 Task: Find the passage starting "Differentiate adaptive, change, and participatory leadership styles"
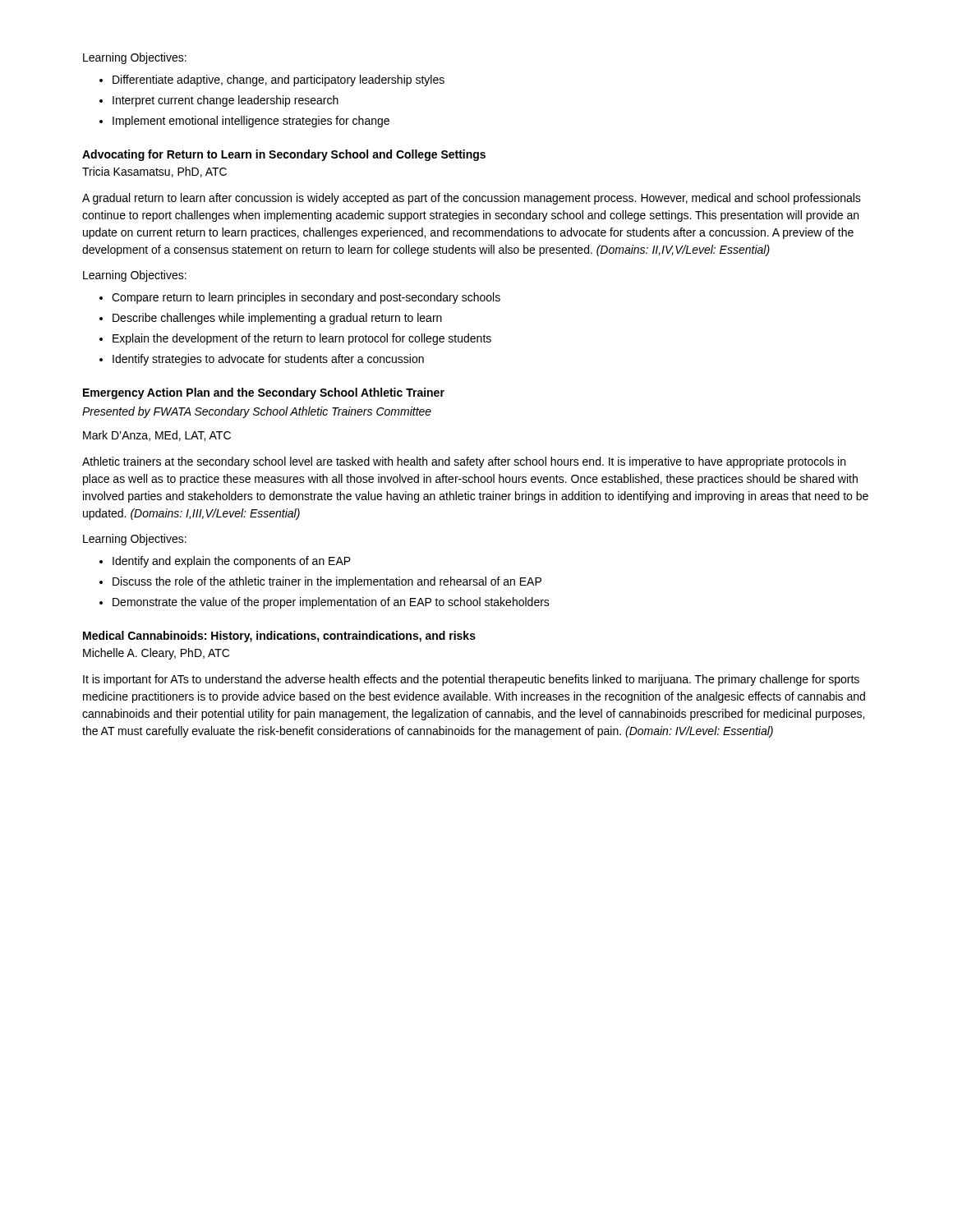coord(278,80)
